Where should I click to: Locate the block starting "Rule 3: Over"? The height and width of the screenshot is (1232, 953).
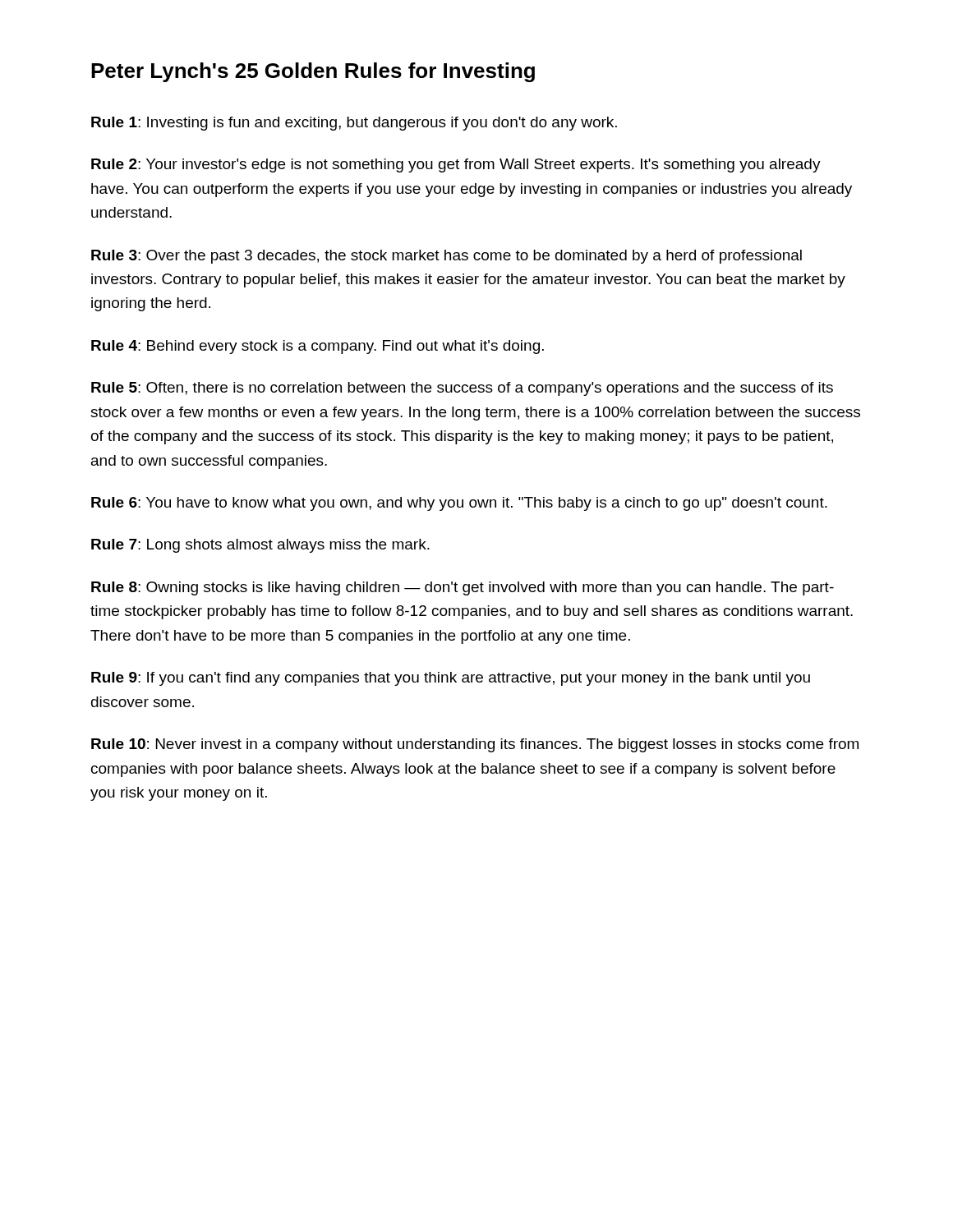coord(468,279)
